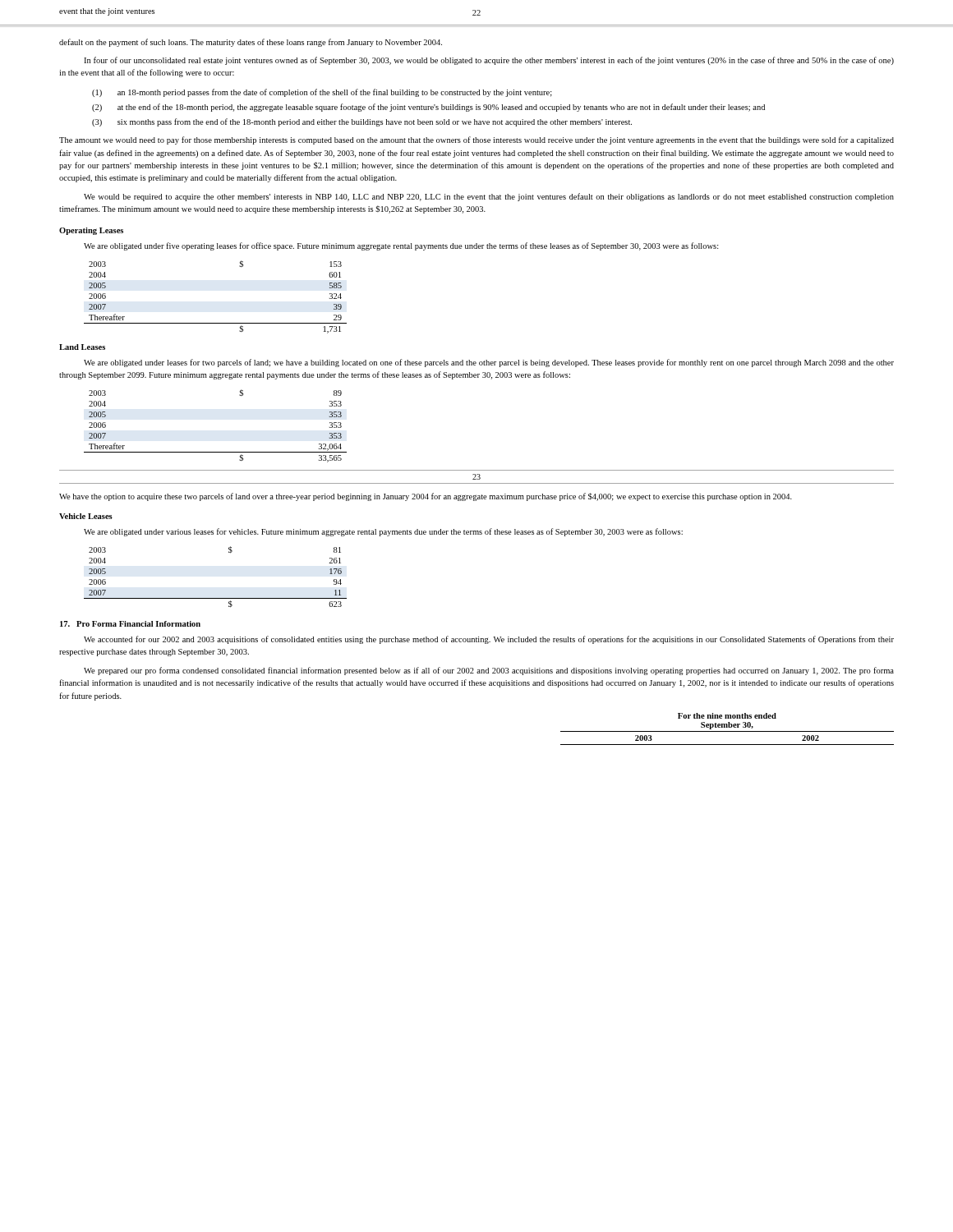953x1232 pixels.
Task: Click where it says "Land Leases"
Action: pyautogui.click(x=82, y=347)
